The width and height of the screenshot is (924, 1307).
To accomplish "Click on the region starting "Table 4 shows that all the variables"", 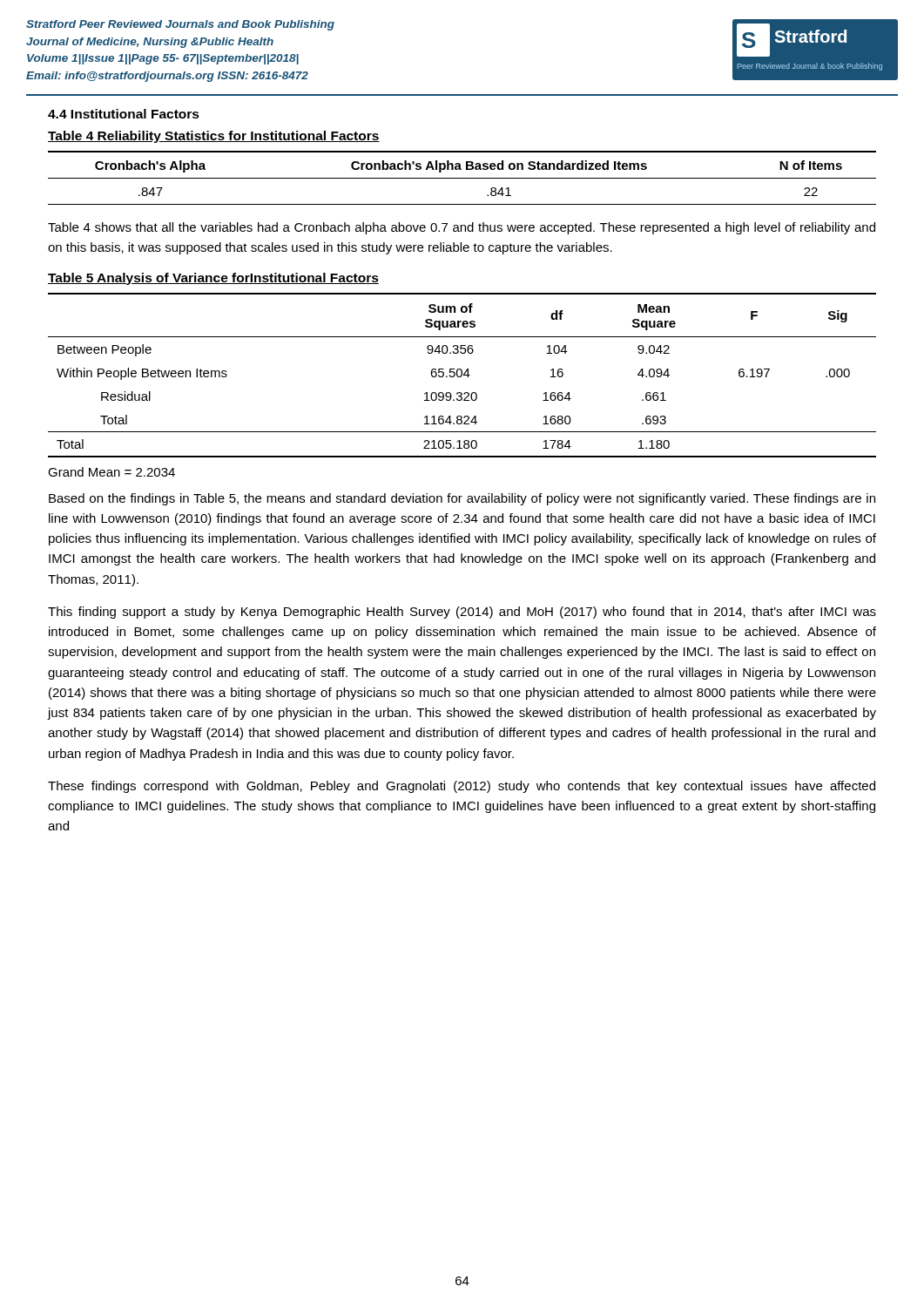I will [x=462, y=237].
